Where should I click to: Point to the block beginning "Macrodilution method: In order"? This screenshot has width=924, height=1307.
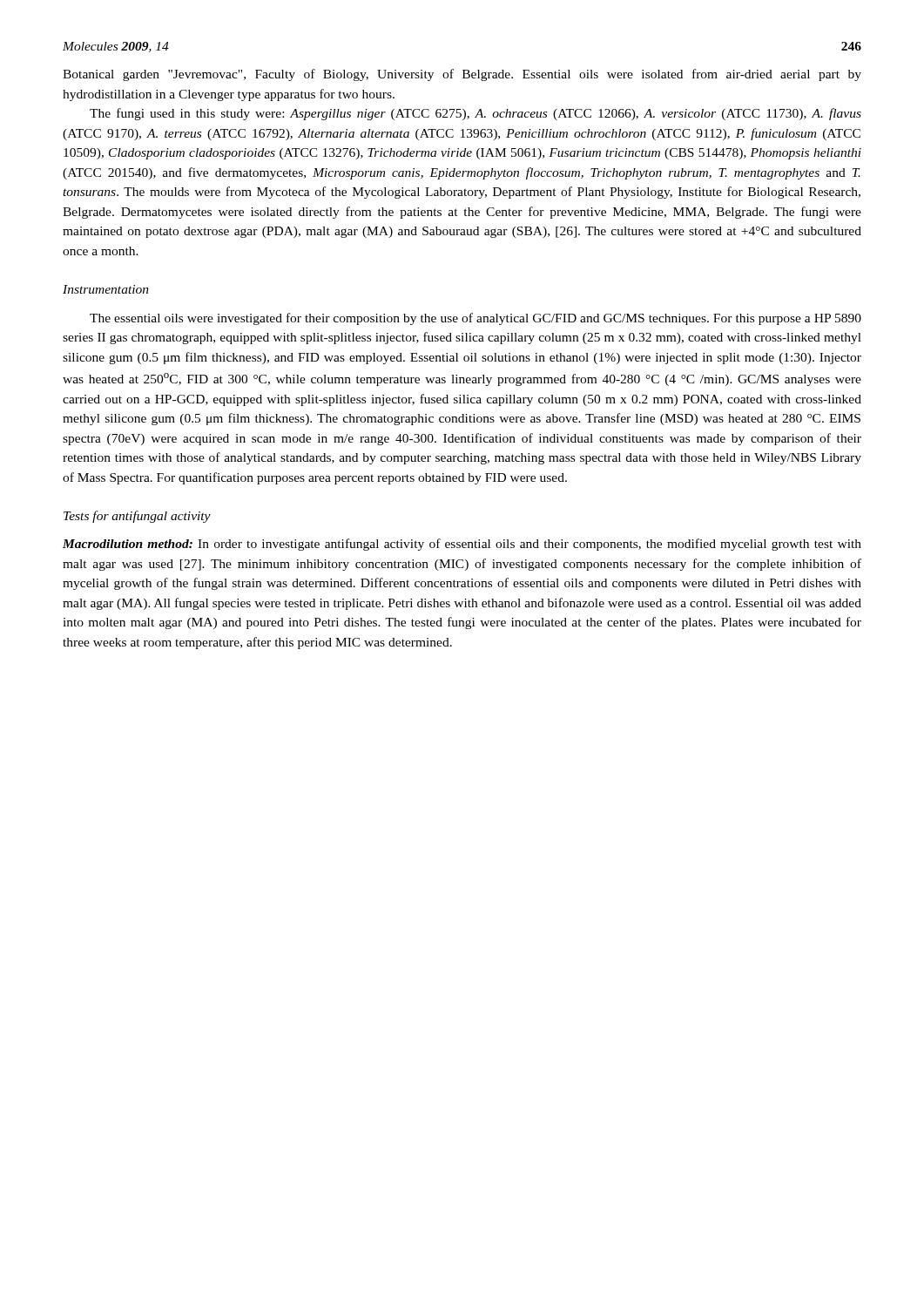click(462, 593)
